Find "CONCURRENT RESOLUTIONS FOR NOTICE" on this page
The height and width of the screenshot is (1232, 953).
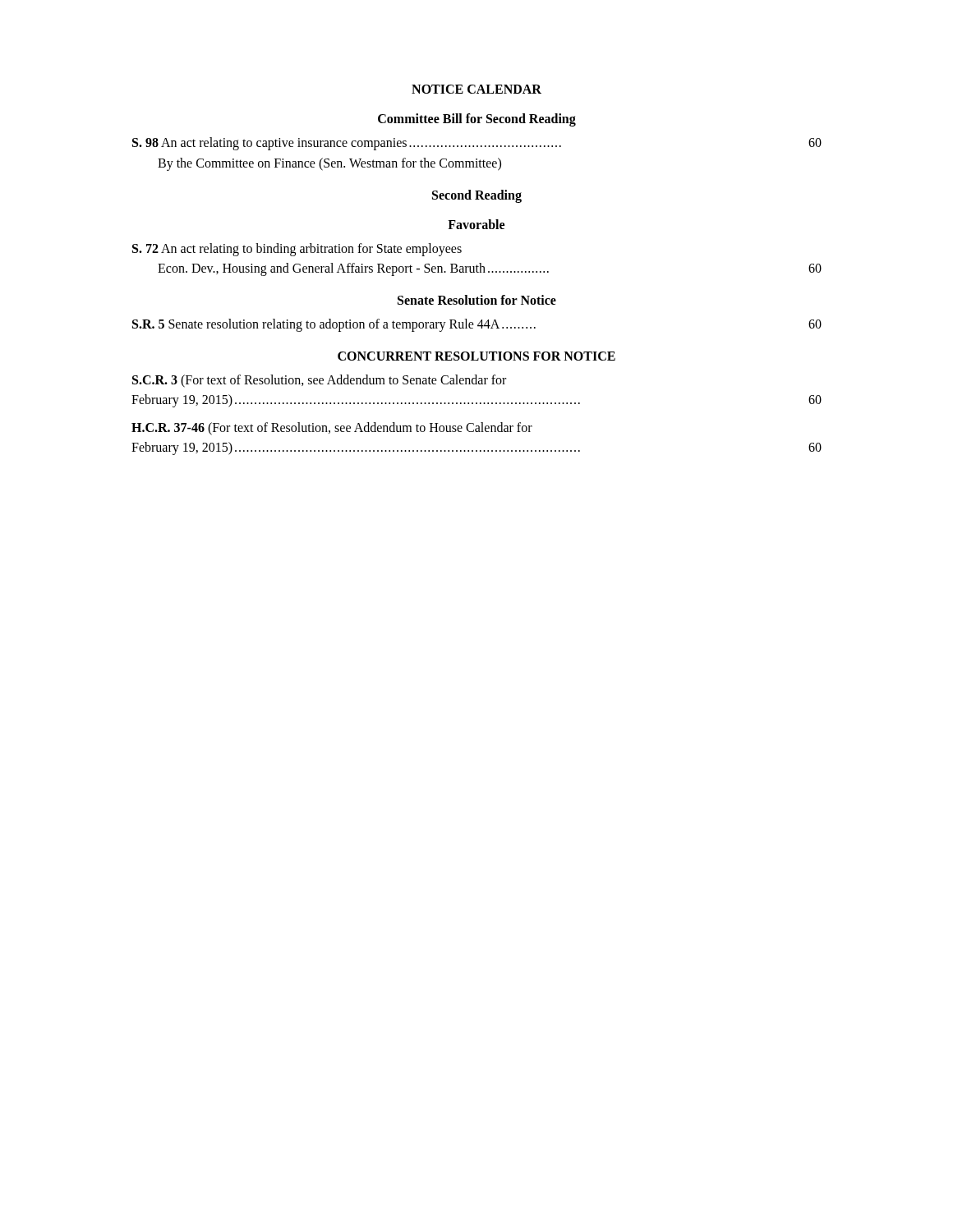[476, 356]
